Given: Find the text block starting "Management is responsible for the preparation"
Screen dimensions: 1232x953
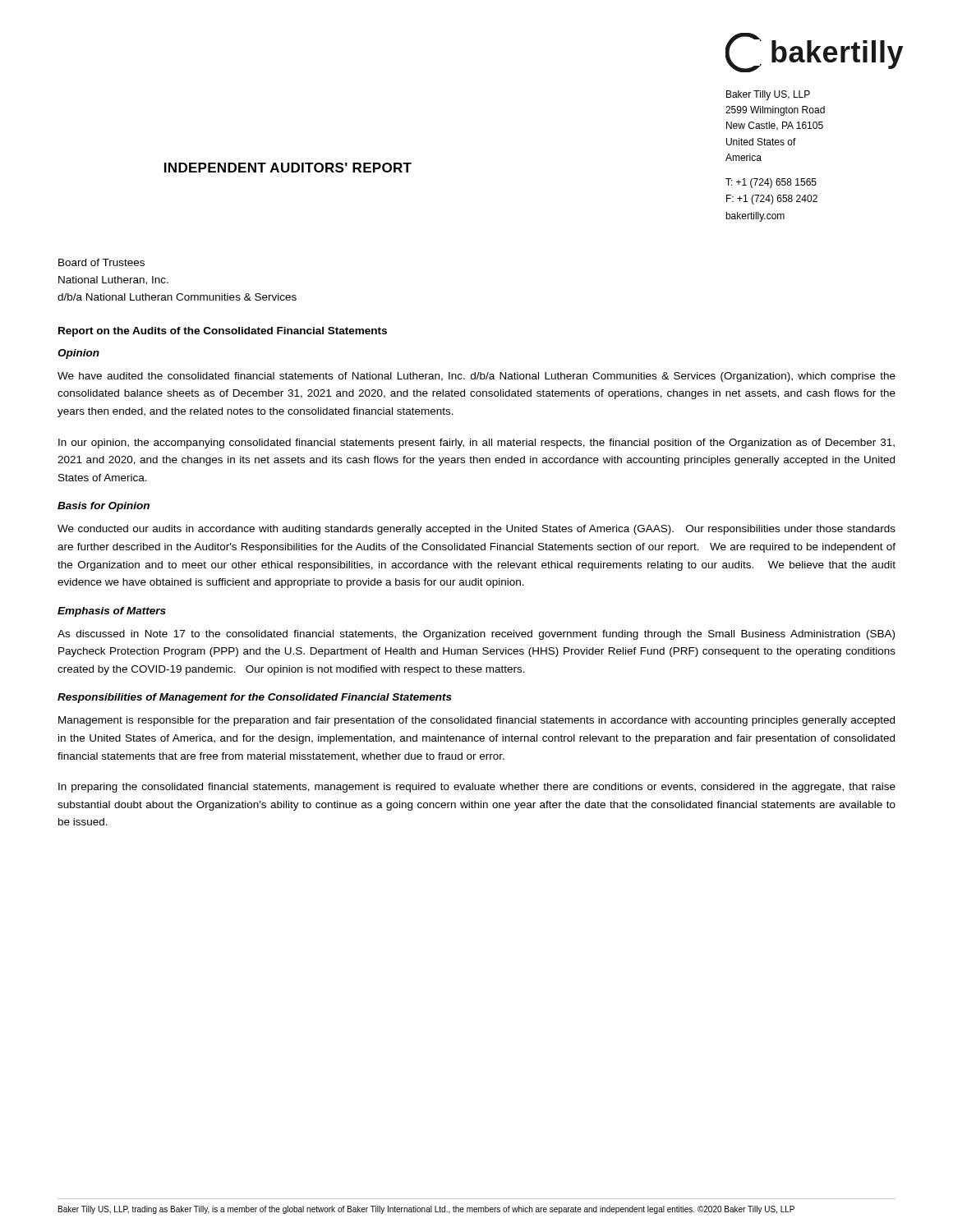Looking at the screenshot, I should tap(476, 738).
